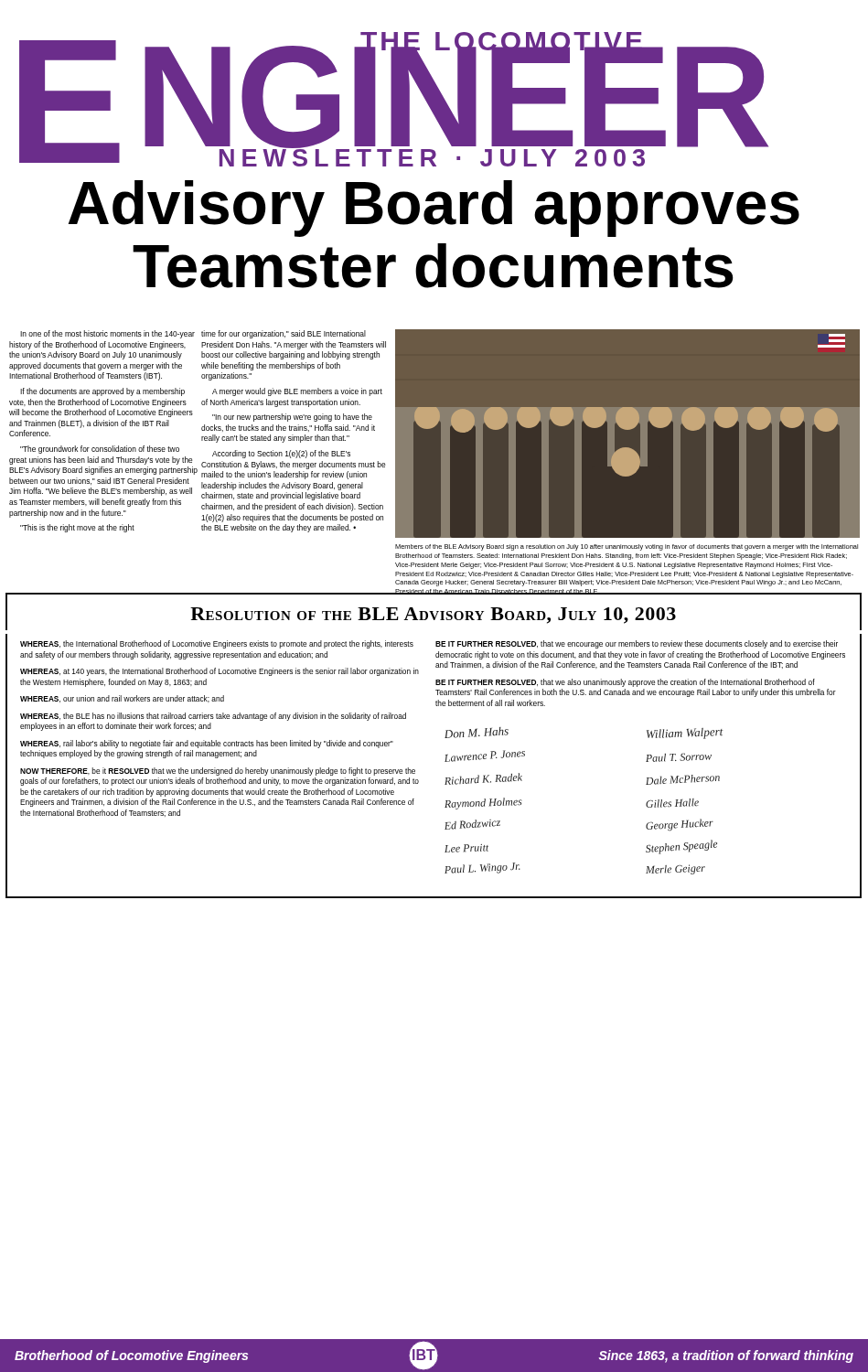The image size is (868, 1372).
Task: Navigate to the element starting "Members of the BLE Advisory"
Action: pos(627,569)
